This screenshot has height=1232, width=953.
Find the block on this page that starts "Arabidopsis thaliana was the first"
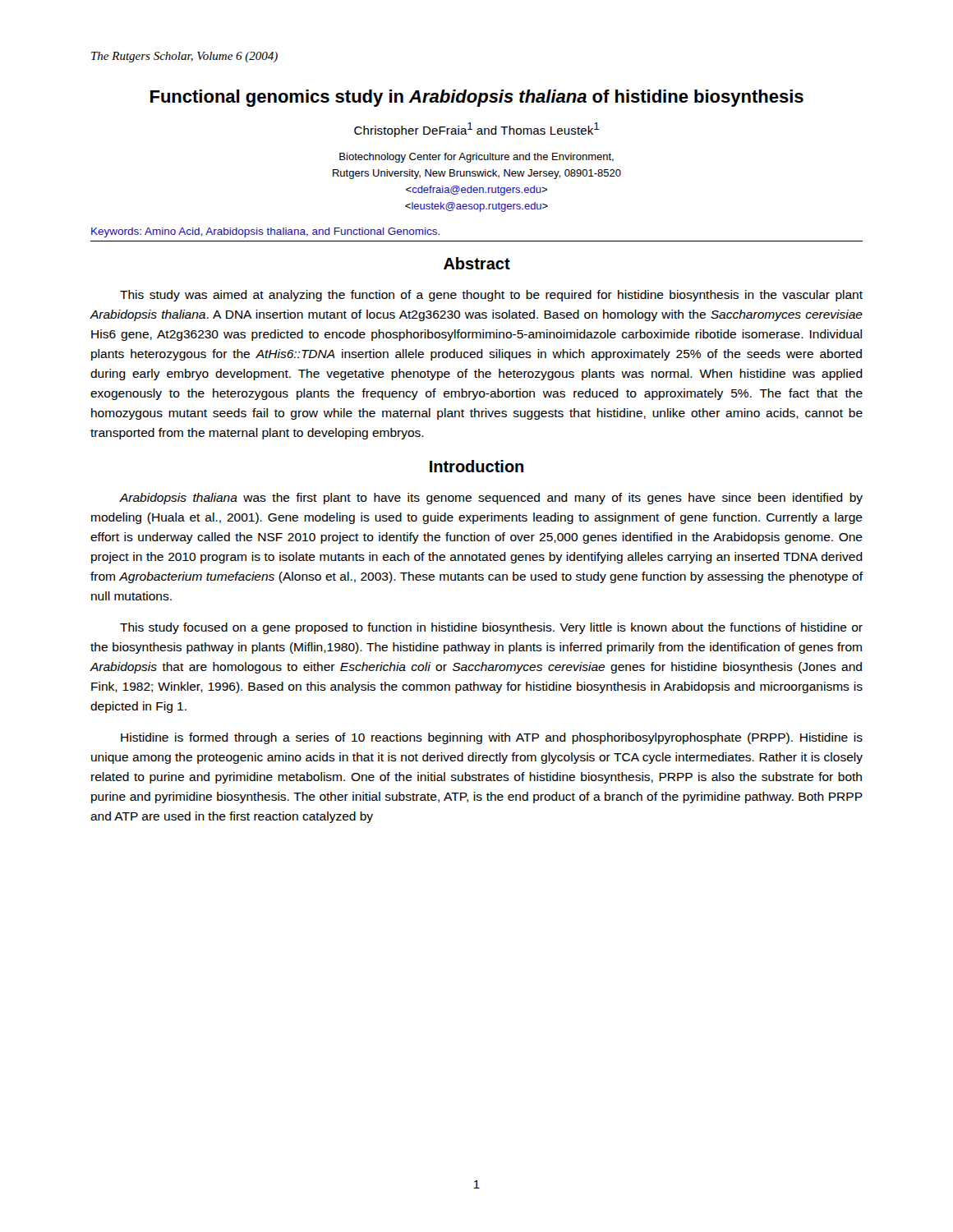tap(476, 546)
